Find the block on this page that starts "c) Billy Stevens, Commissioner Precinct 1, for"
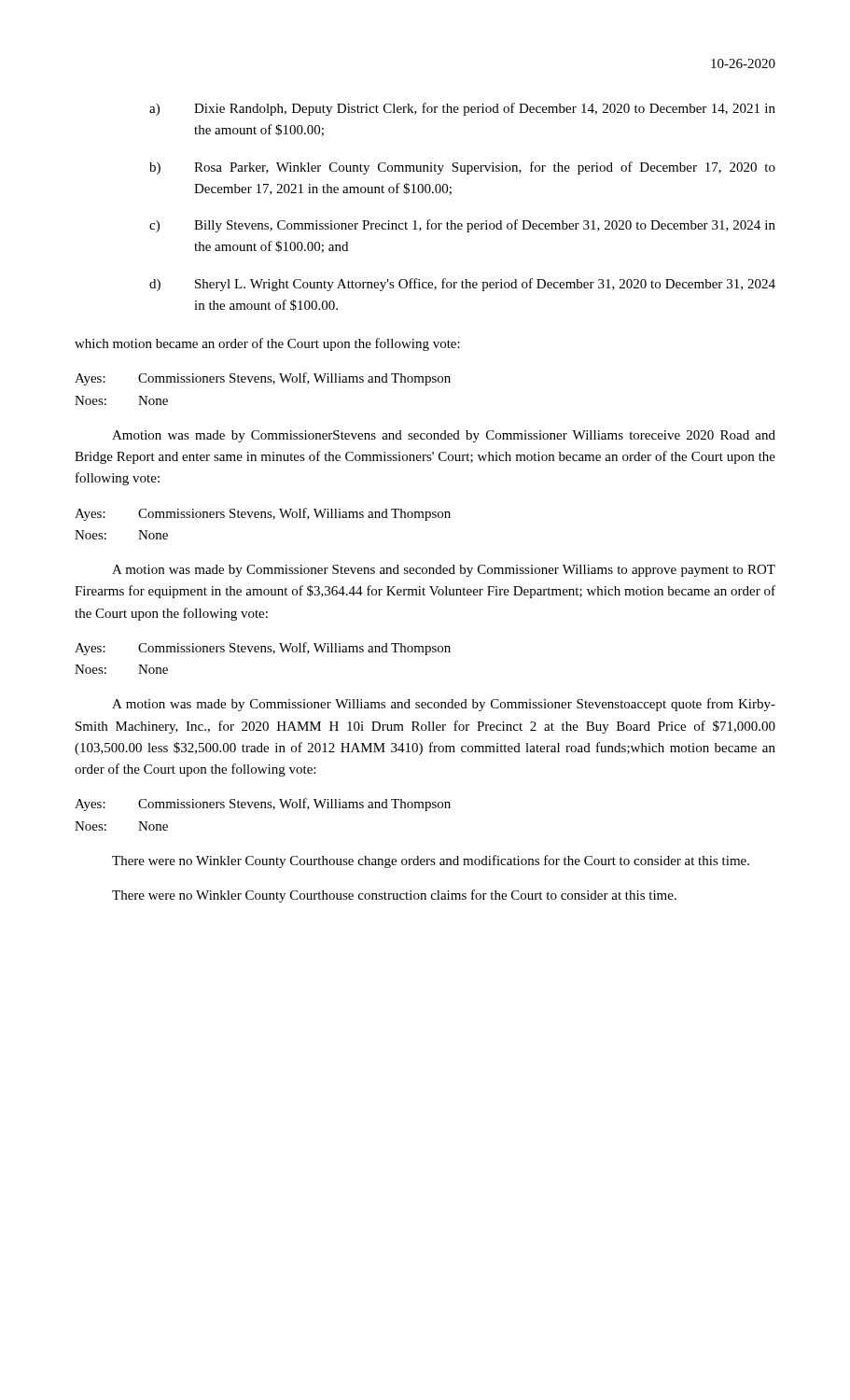 [x=462, y=236]
